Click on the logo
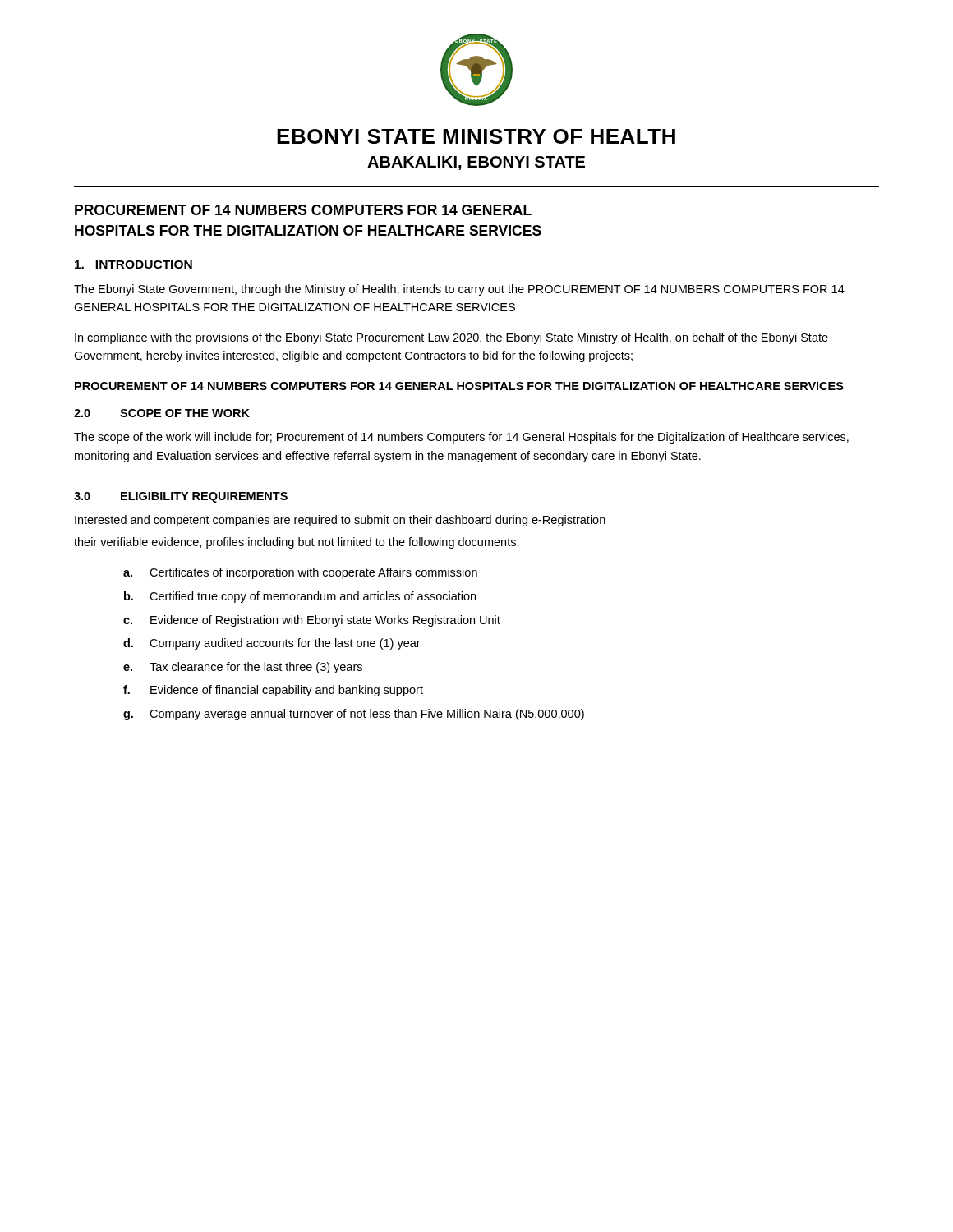The width and height of the screenshot is (953, 1232). tap(476, 71)
